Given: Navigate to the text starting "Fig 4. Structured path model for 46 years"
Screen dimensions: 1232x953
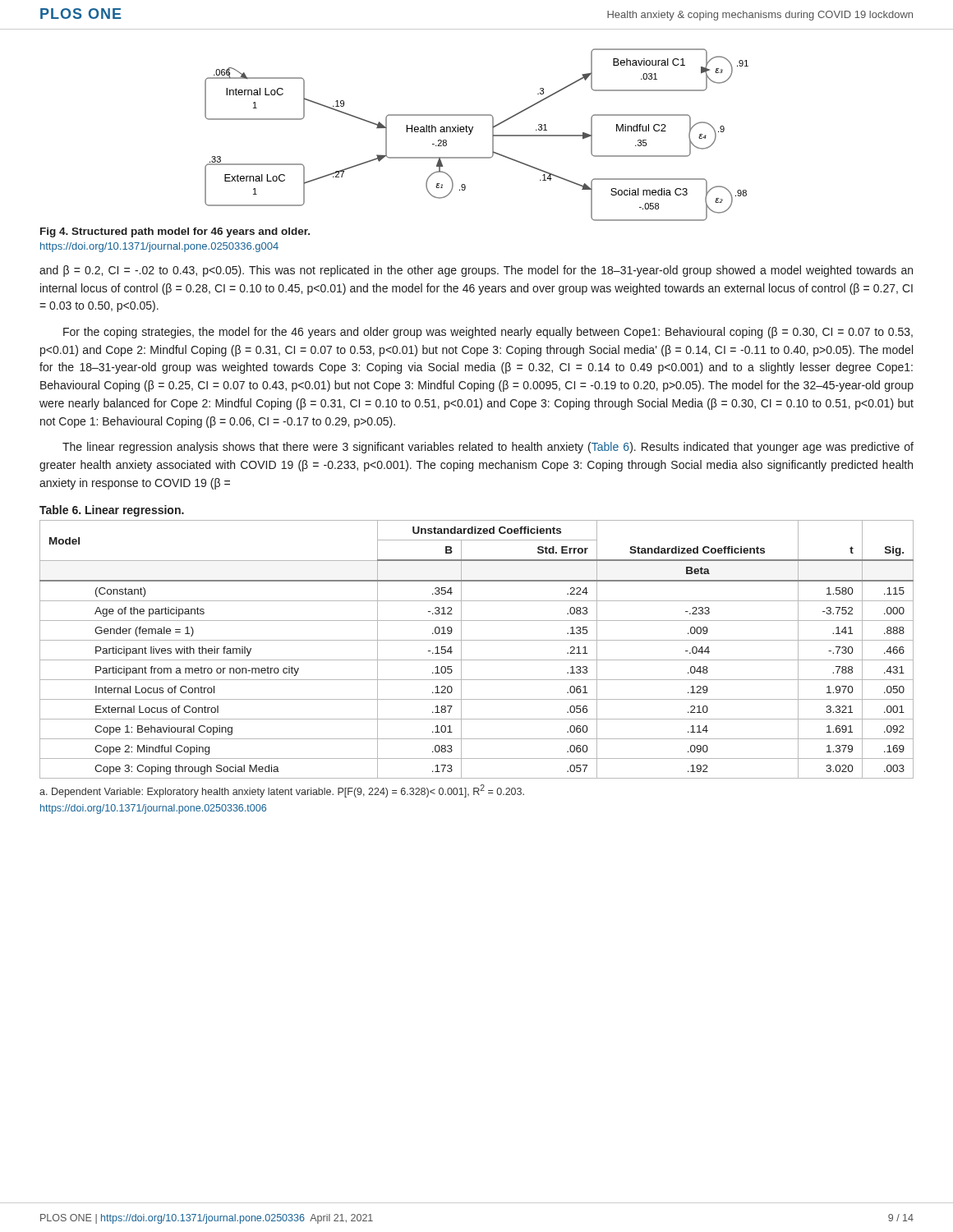Looking at the screenshot, I should point(175,231).
